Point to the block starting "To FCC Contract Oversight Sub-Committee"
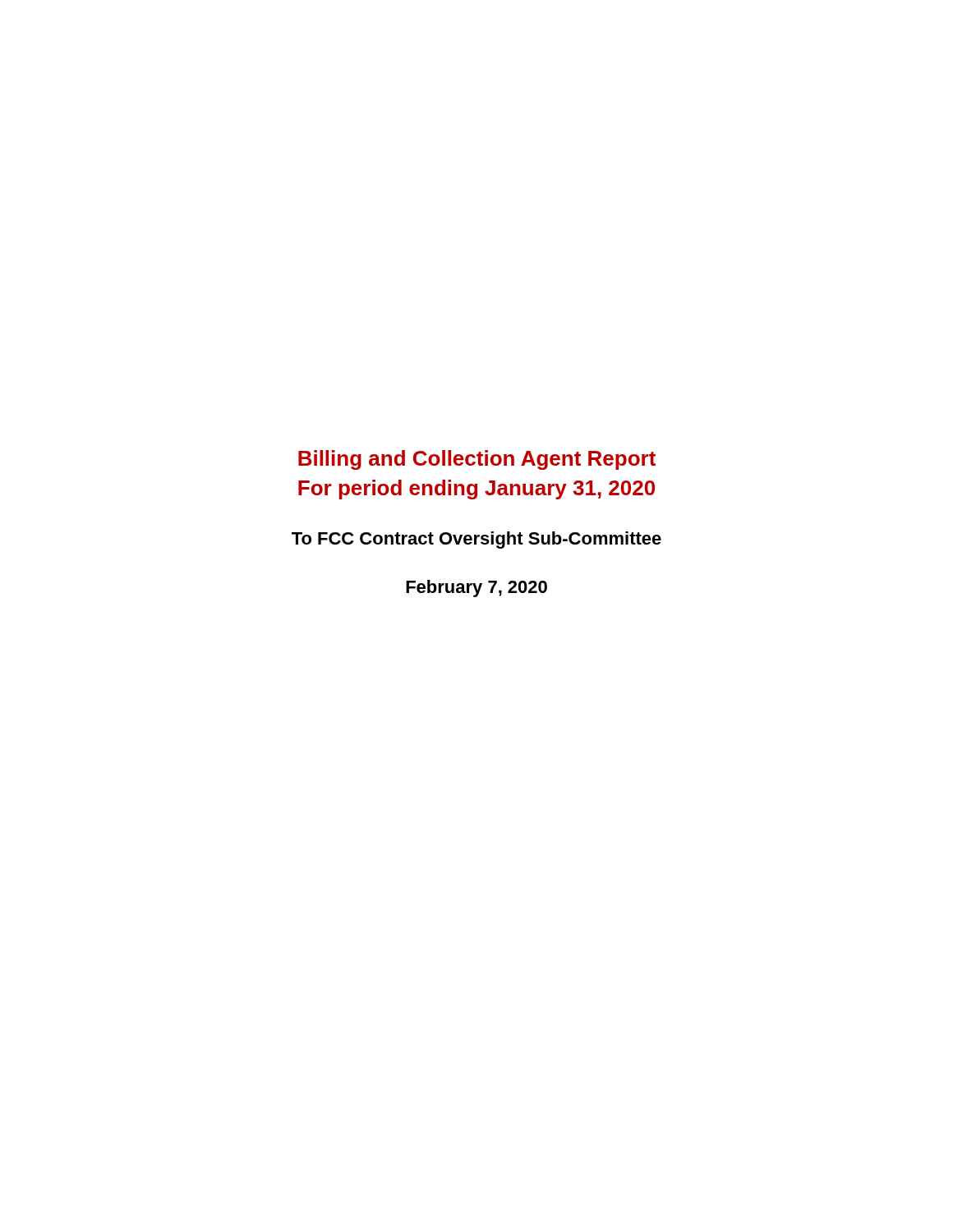 pos(476,539)
